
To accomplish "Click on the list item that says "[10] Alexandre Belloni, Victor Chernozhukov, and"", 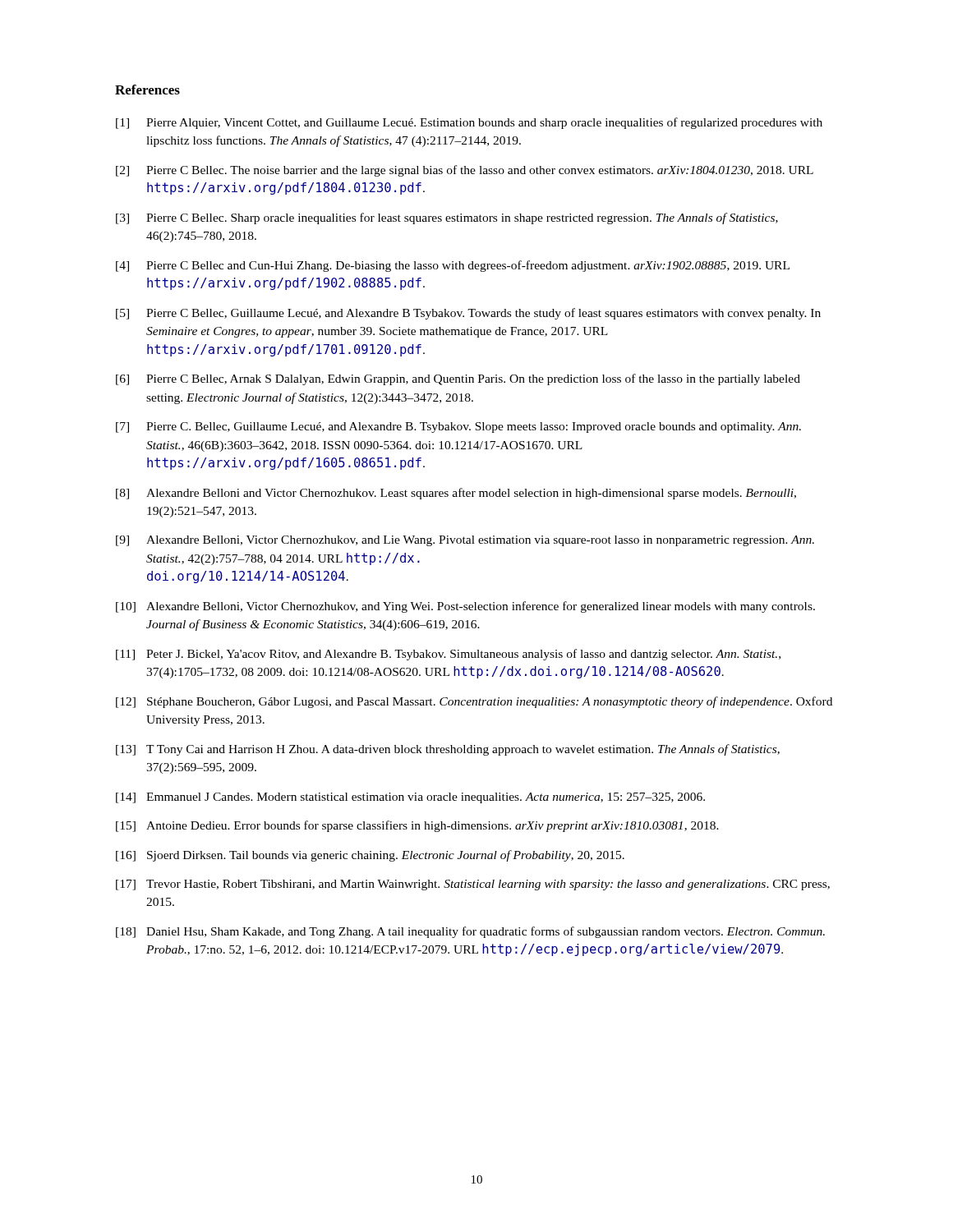I will (x=476, y=615).
